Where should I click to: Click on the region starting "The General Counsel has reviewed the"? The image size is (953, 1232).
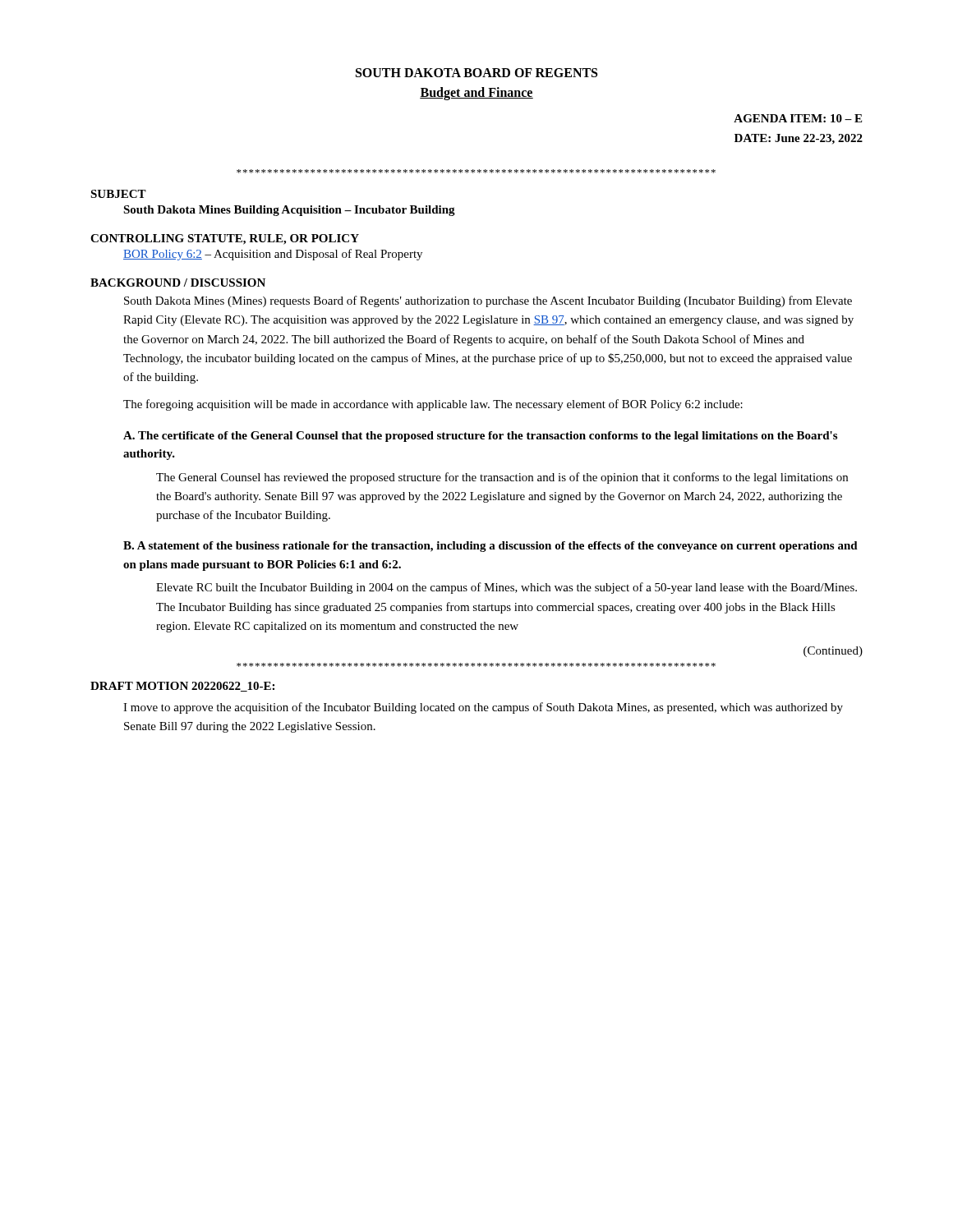point(502,496)
